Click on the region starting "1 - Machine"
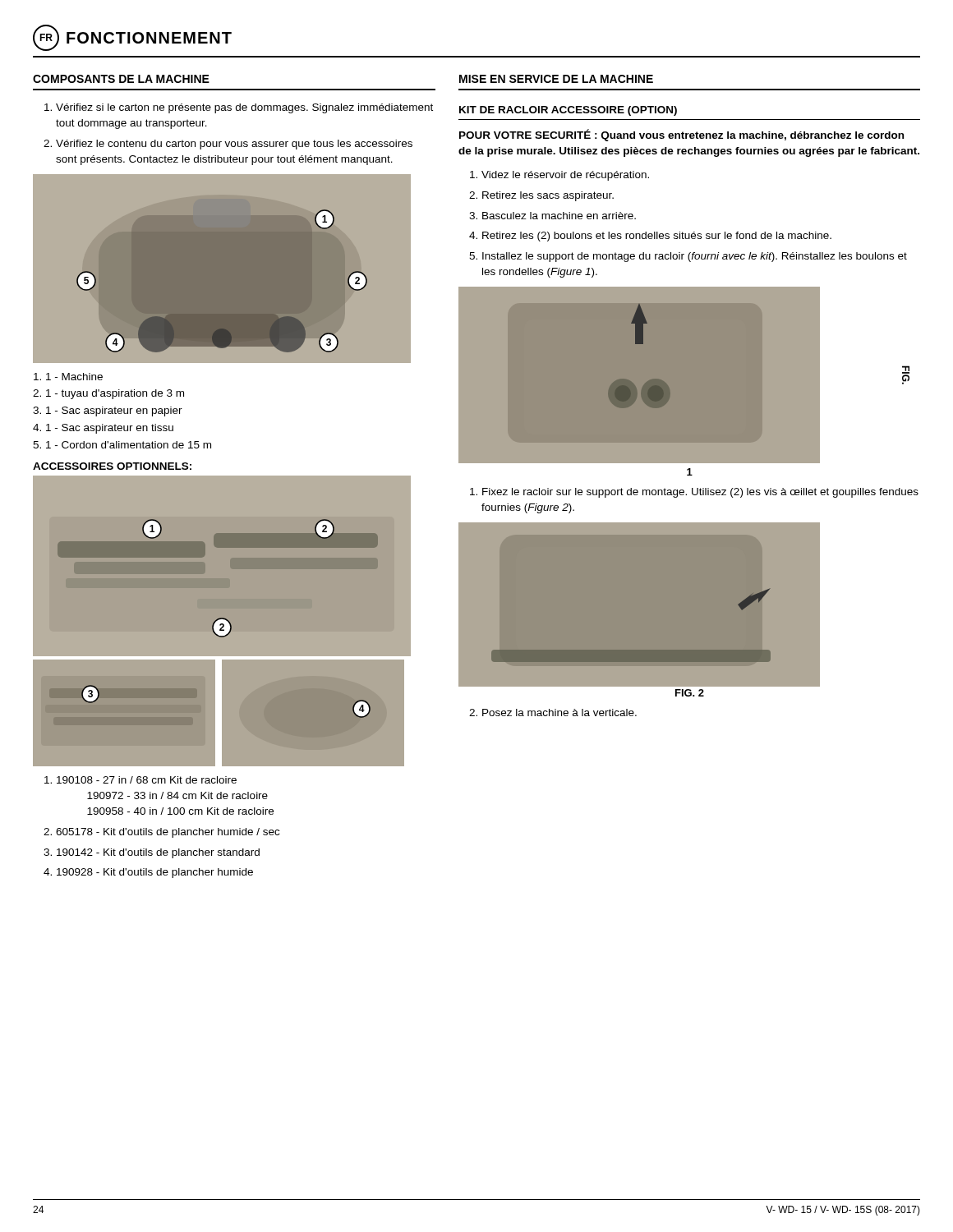953x1232 pixels. pos(68,376)
